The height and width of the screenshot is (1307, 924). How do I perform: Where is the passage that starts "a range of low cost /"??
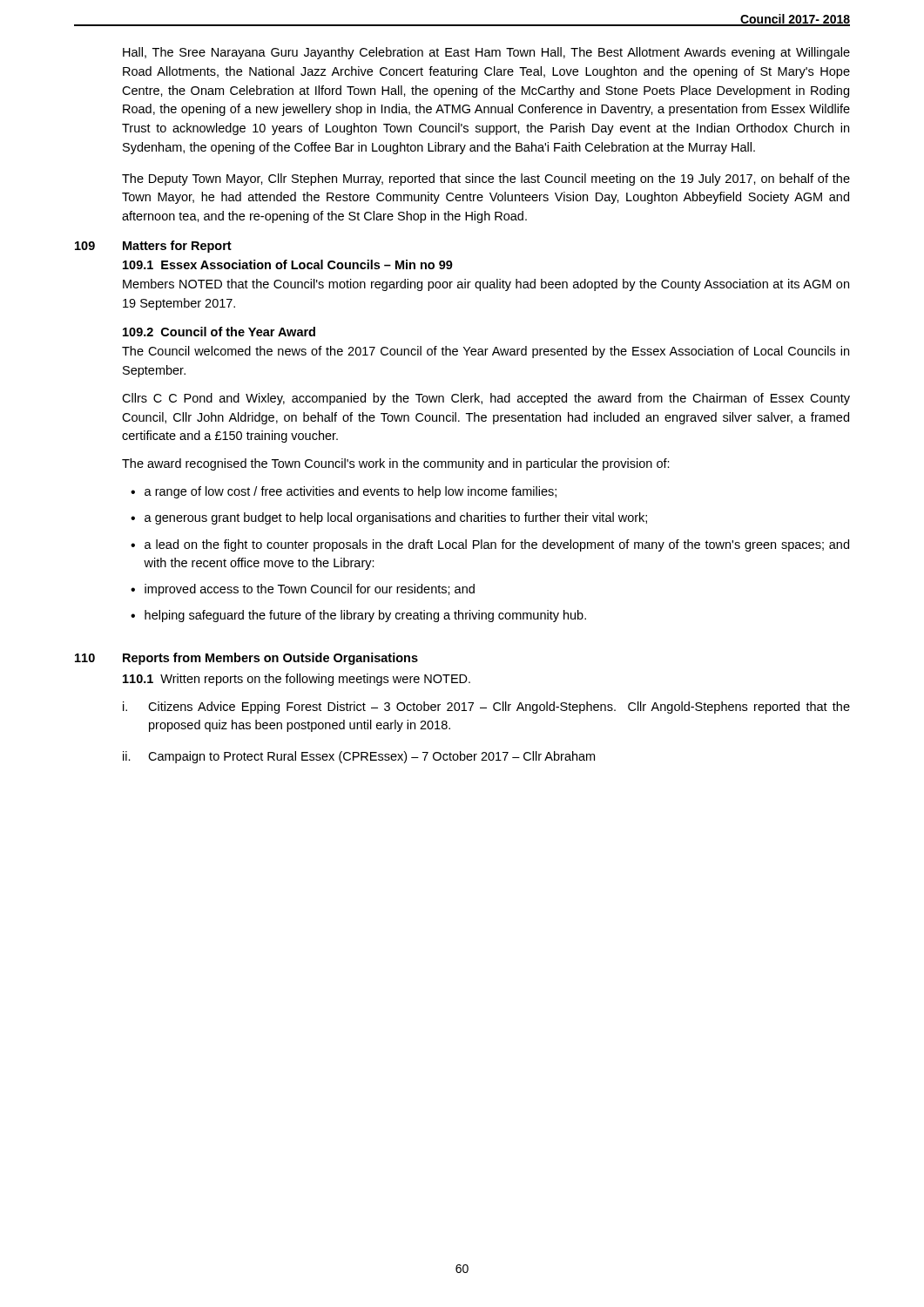tap(497, 492)
